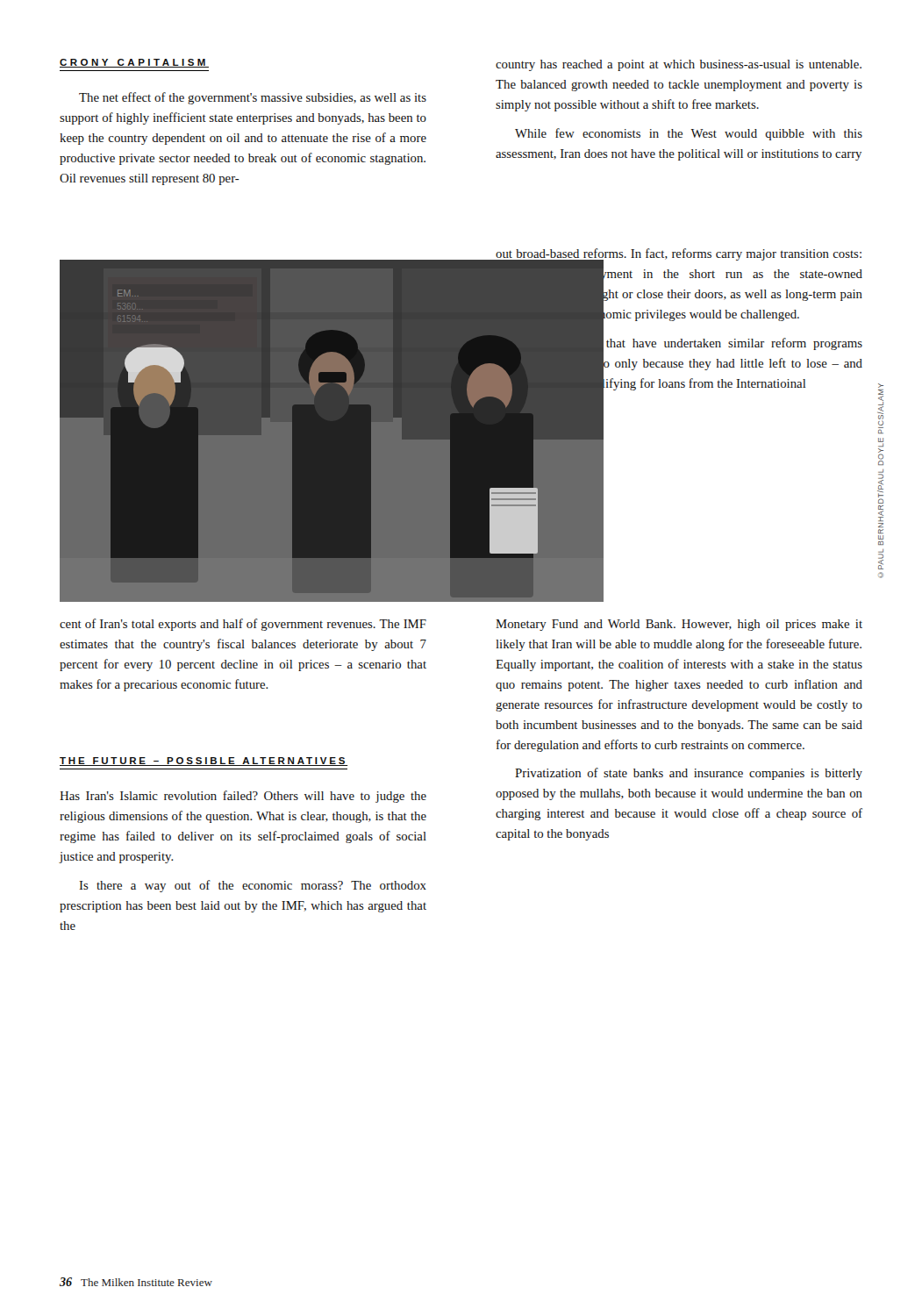Locate the text block that reads "The net effect of the"
Viewport: 922px width, 1316px height.
[x=243, y=138]
